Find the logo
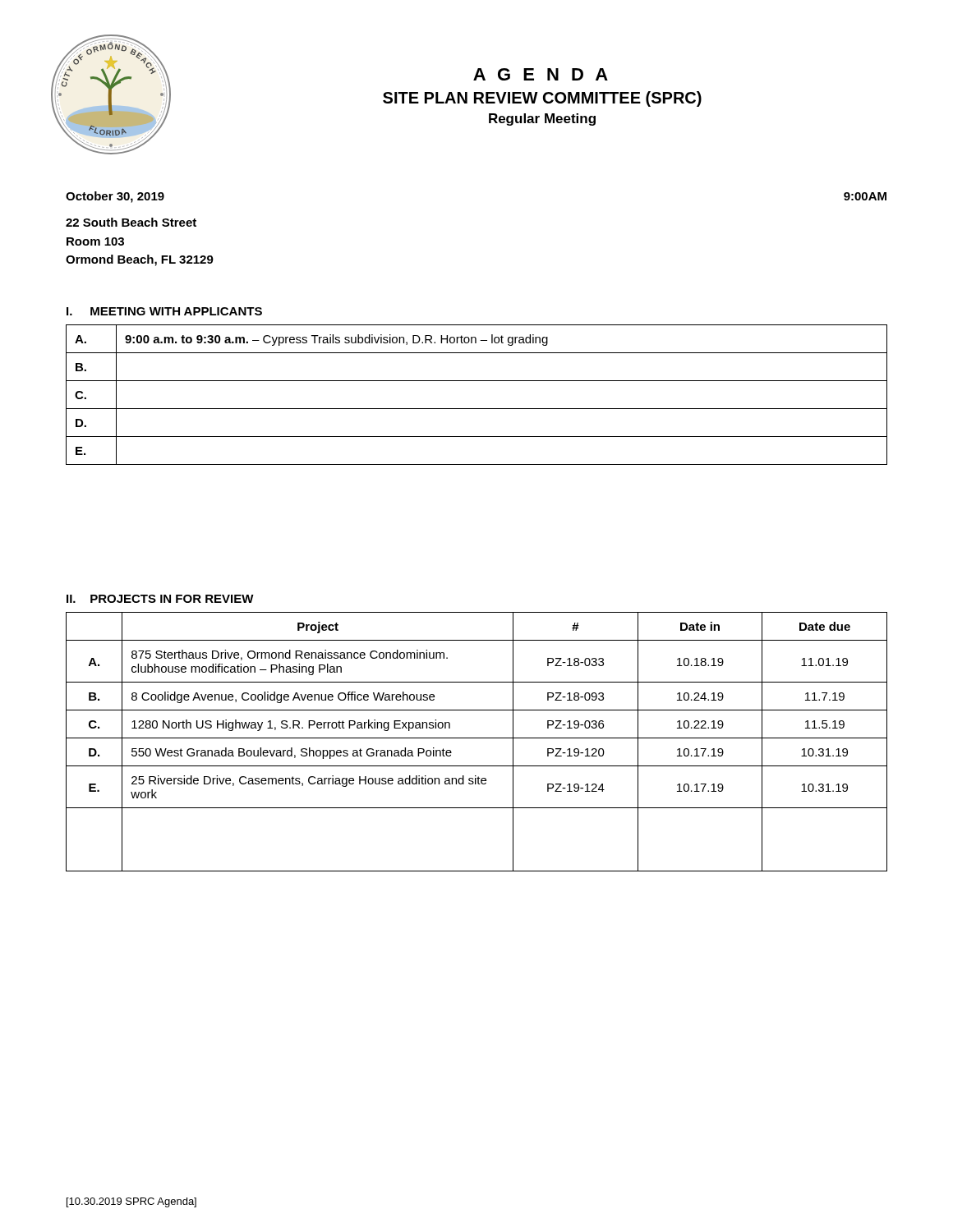953x1232 pixels. point(115,96)
